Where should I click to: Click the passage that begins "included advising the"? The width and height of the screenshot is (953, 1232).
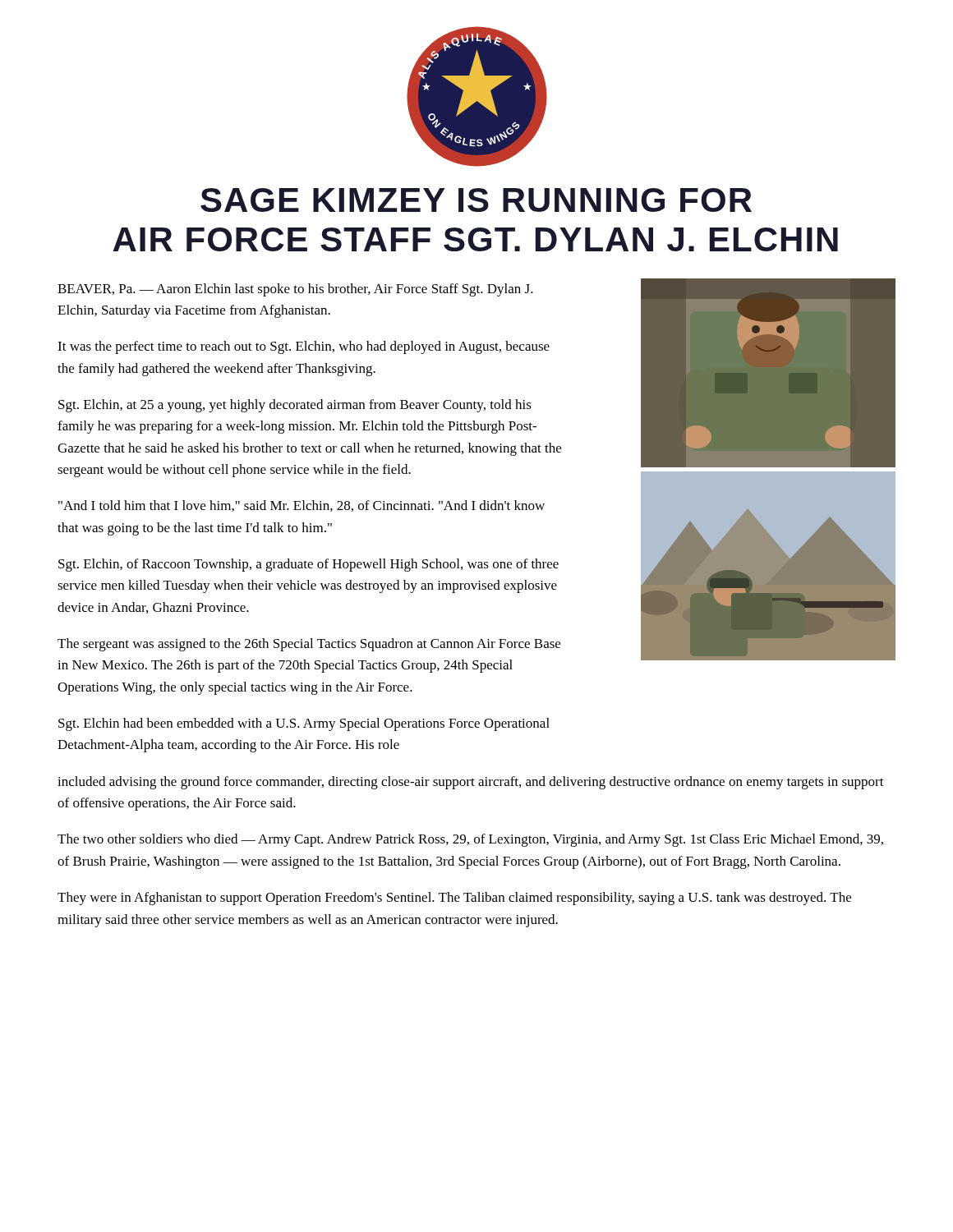tap(470, 792)
